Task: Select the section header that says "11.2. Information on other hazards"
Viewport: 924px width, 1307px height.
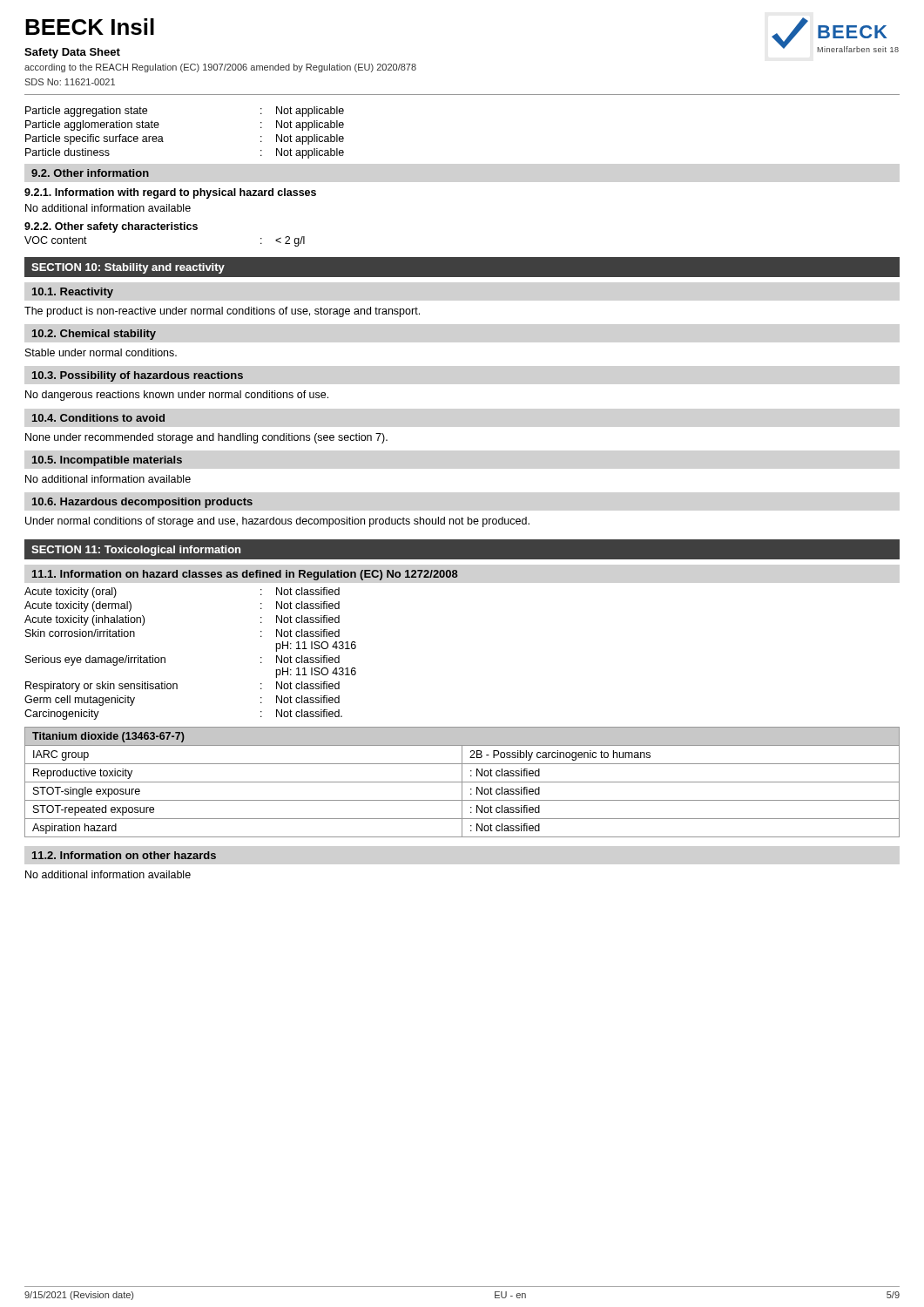Action: (124, 855)
